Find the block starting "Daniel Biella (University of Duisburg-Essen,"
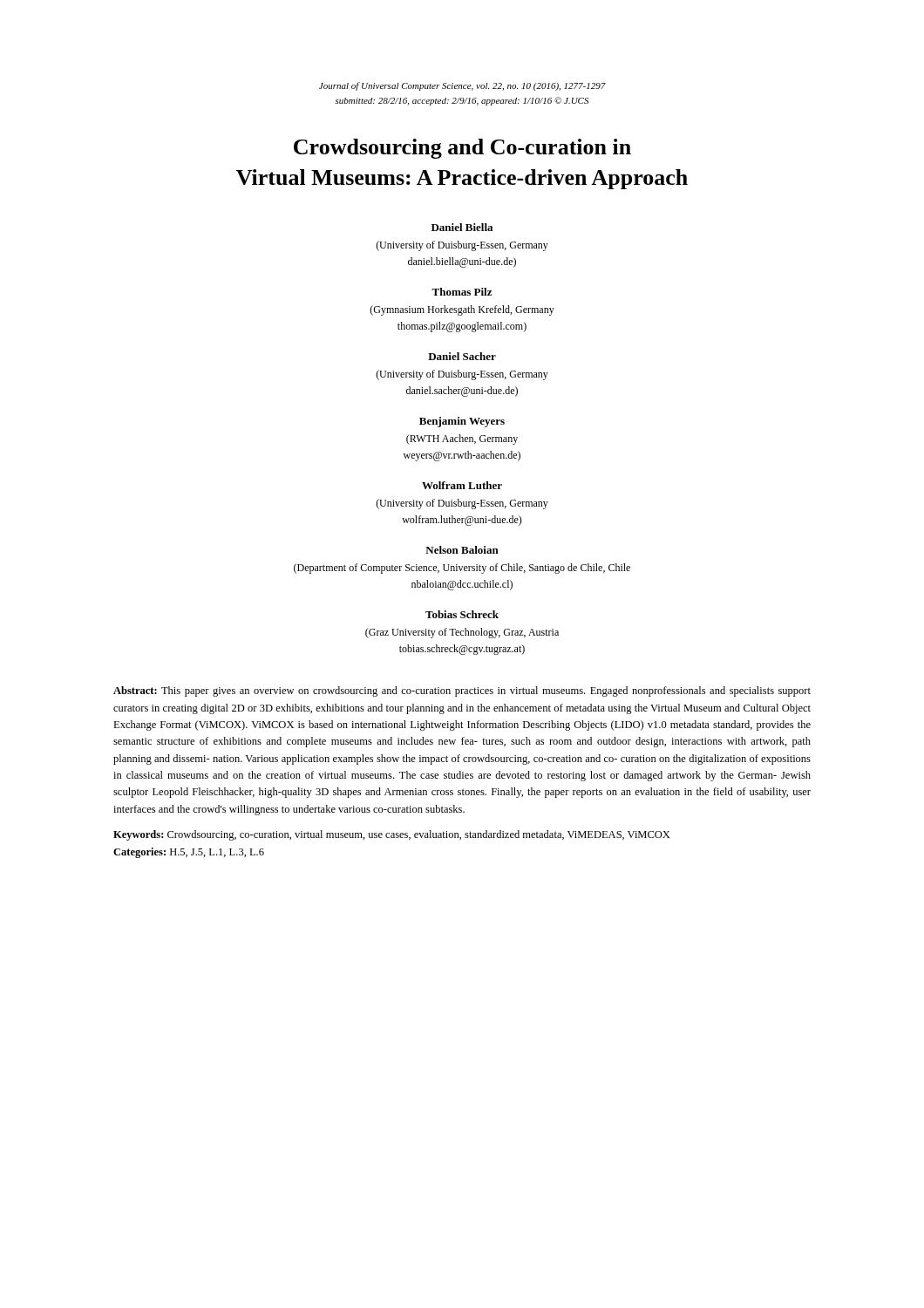924x1308 pixels. tap(462, 244)
